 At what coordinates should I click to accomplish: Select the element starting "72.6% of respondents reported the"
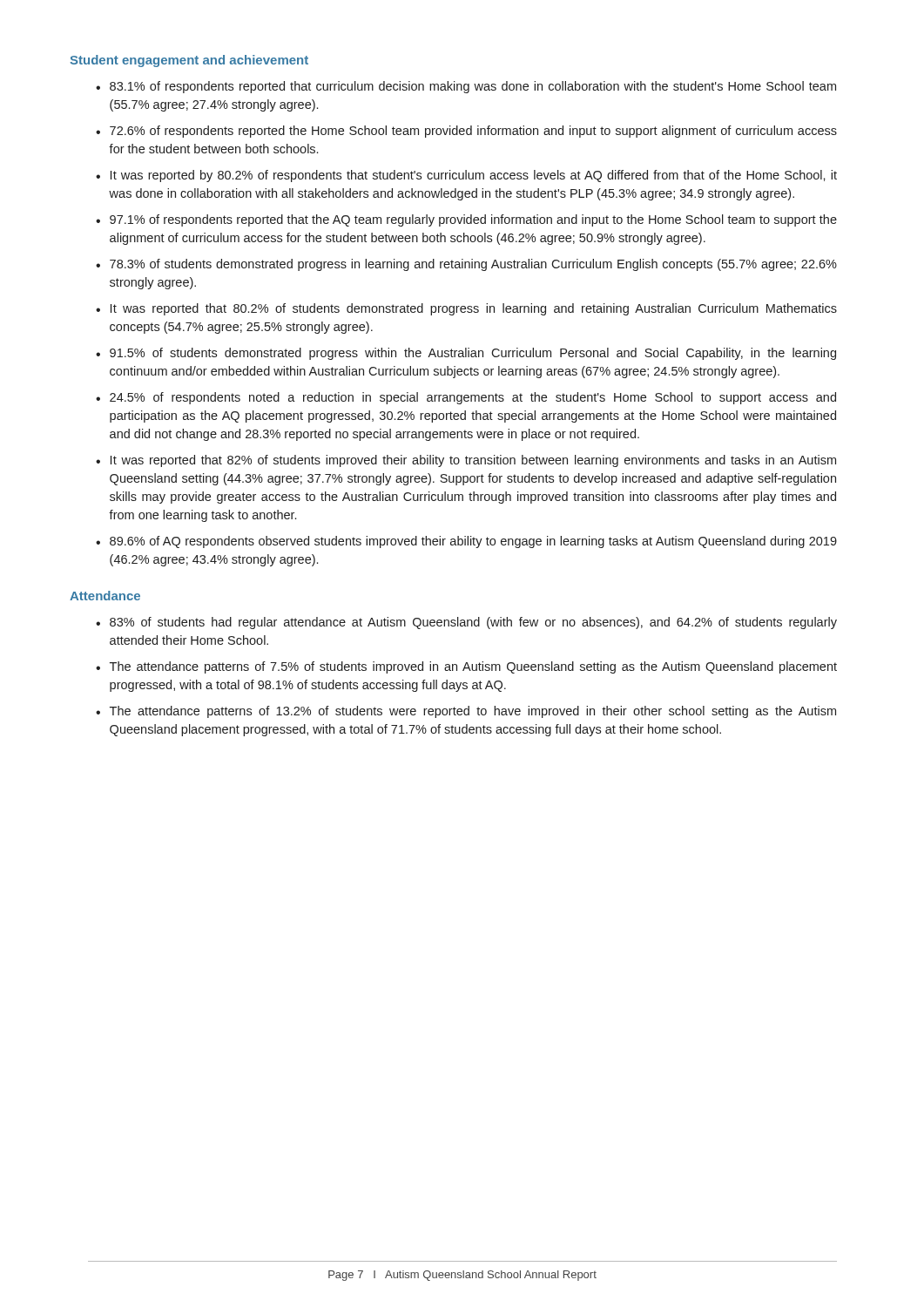pos(478,140)
